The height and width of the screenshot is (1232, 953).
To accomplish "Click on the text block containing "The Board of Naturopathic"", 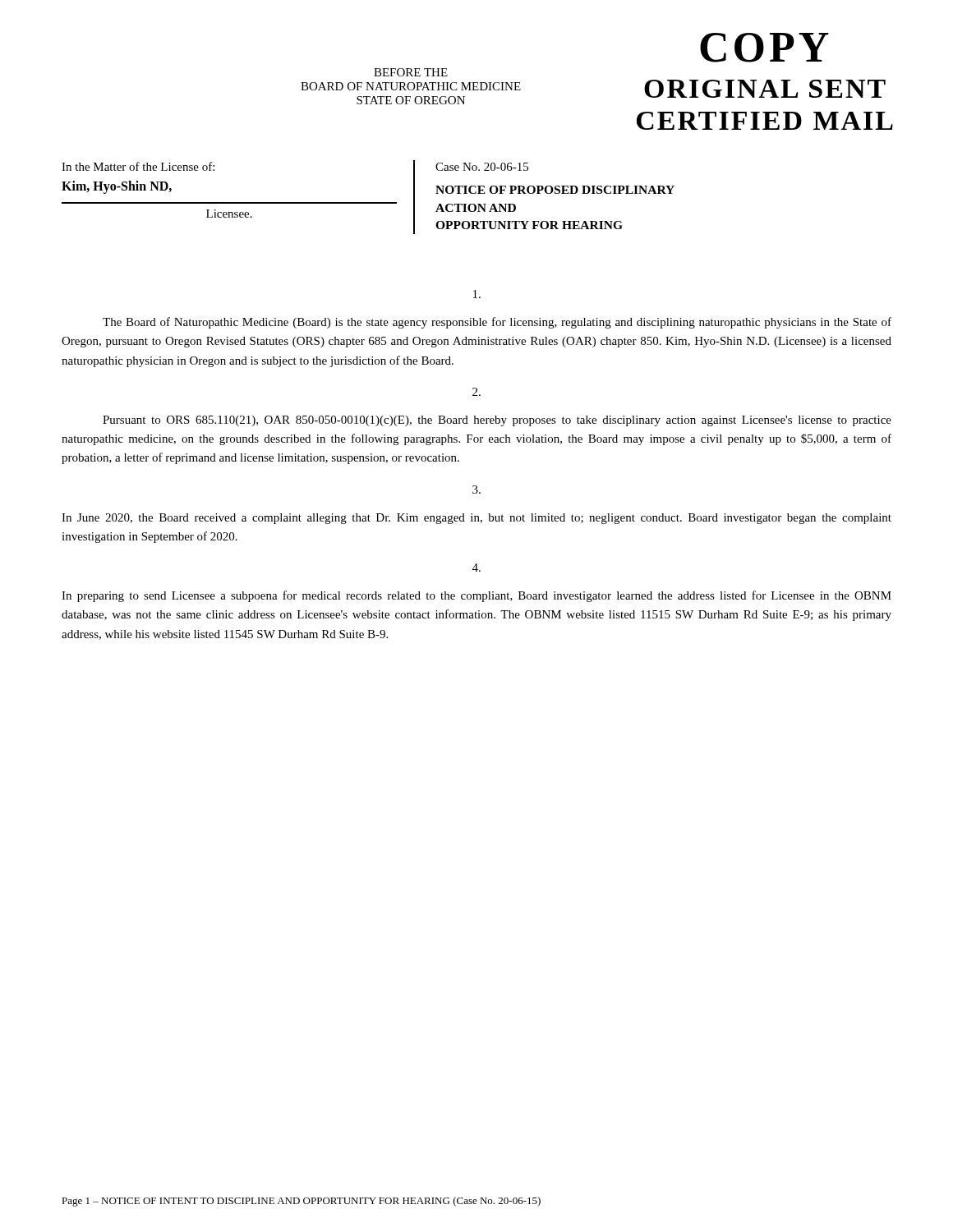I will (x=476, y=341).
